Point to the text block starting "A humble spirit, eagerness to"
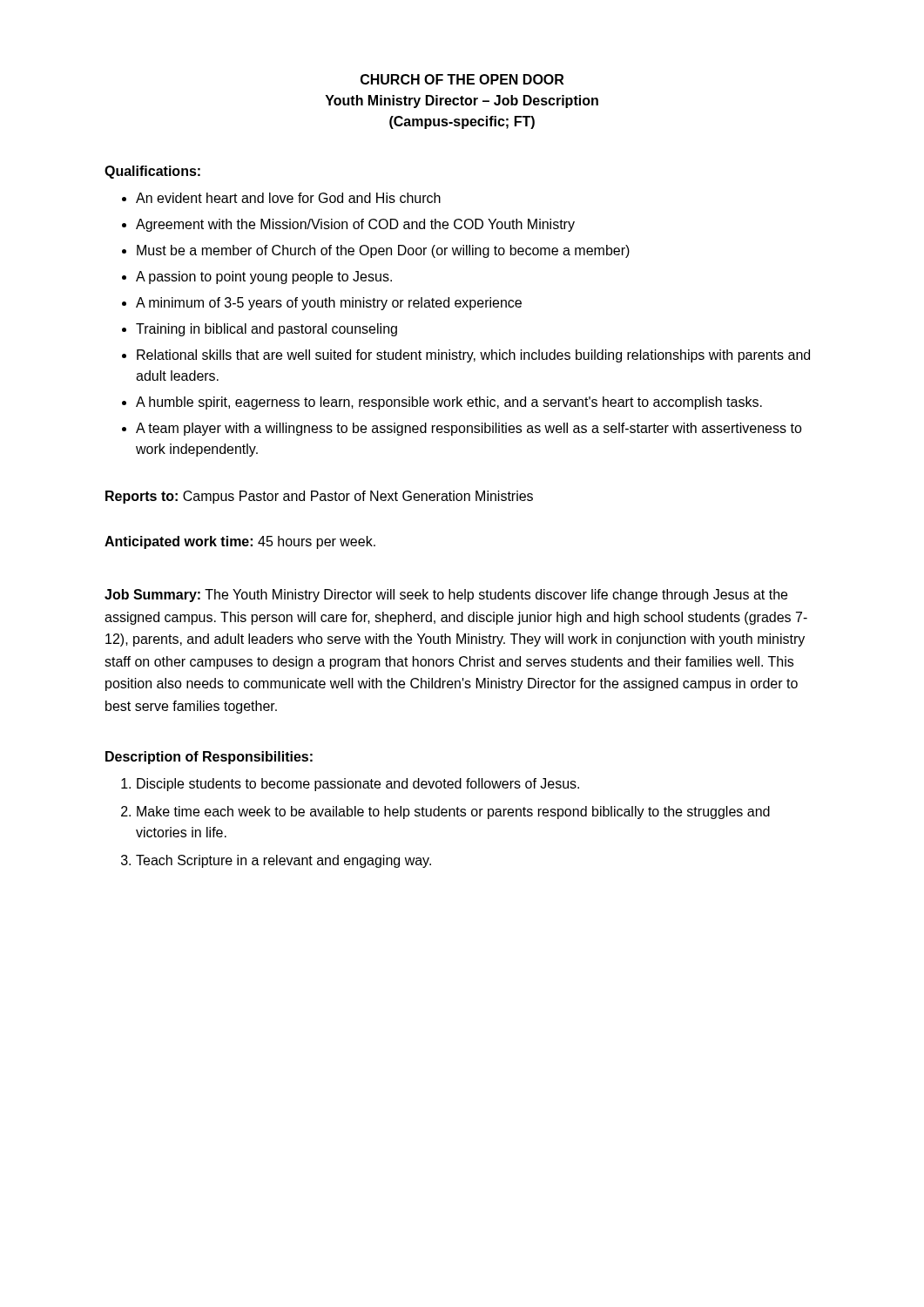The height and width of the screenshot is (1307, 924). [449, 402]
